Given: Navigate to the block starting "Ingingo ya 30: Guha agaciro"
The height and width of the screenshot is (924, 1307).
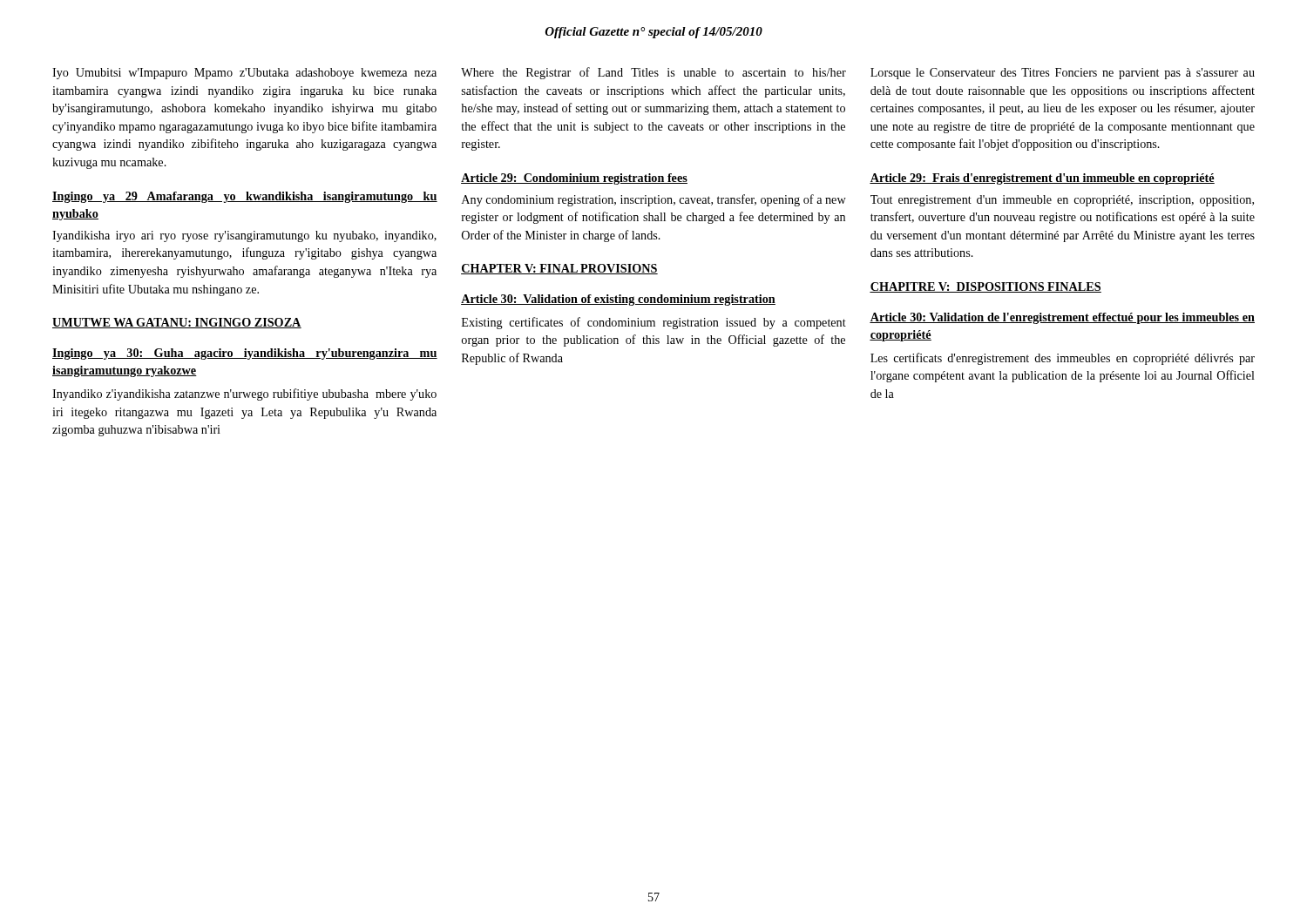Looking at the screenshot, I should click(245, 361).
